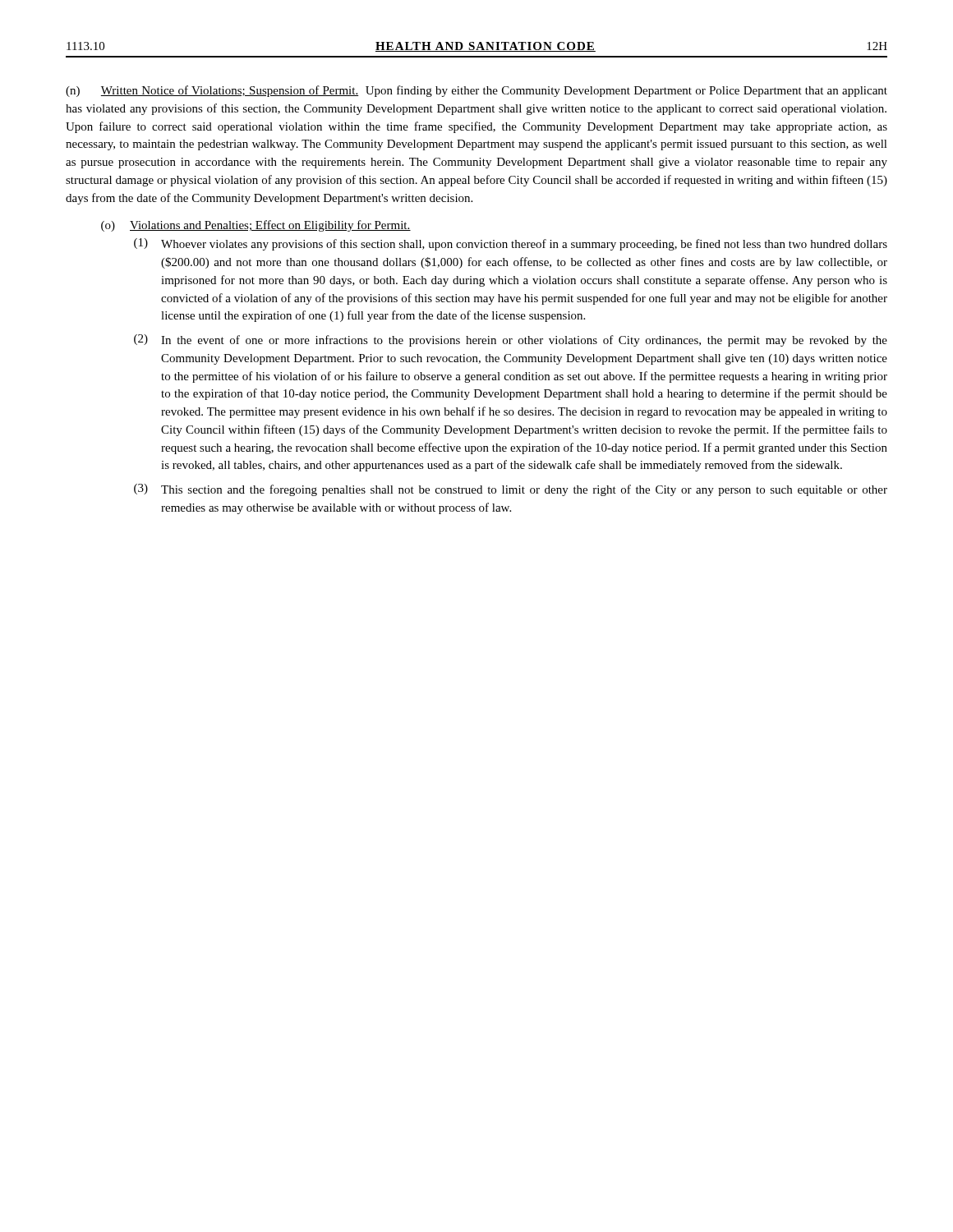This screenshot has height=1232, width=953.
Task: Locate the block of text that opens with "(2) In the event of"
Action: 476,403
